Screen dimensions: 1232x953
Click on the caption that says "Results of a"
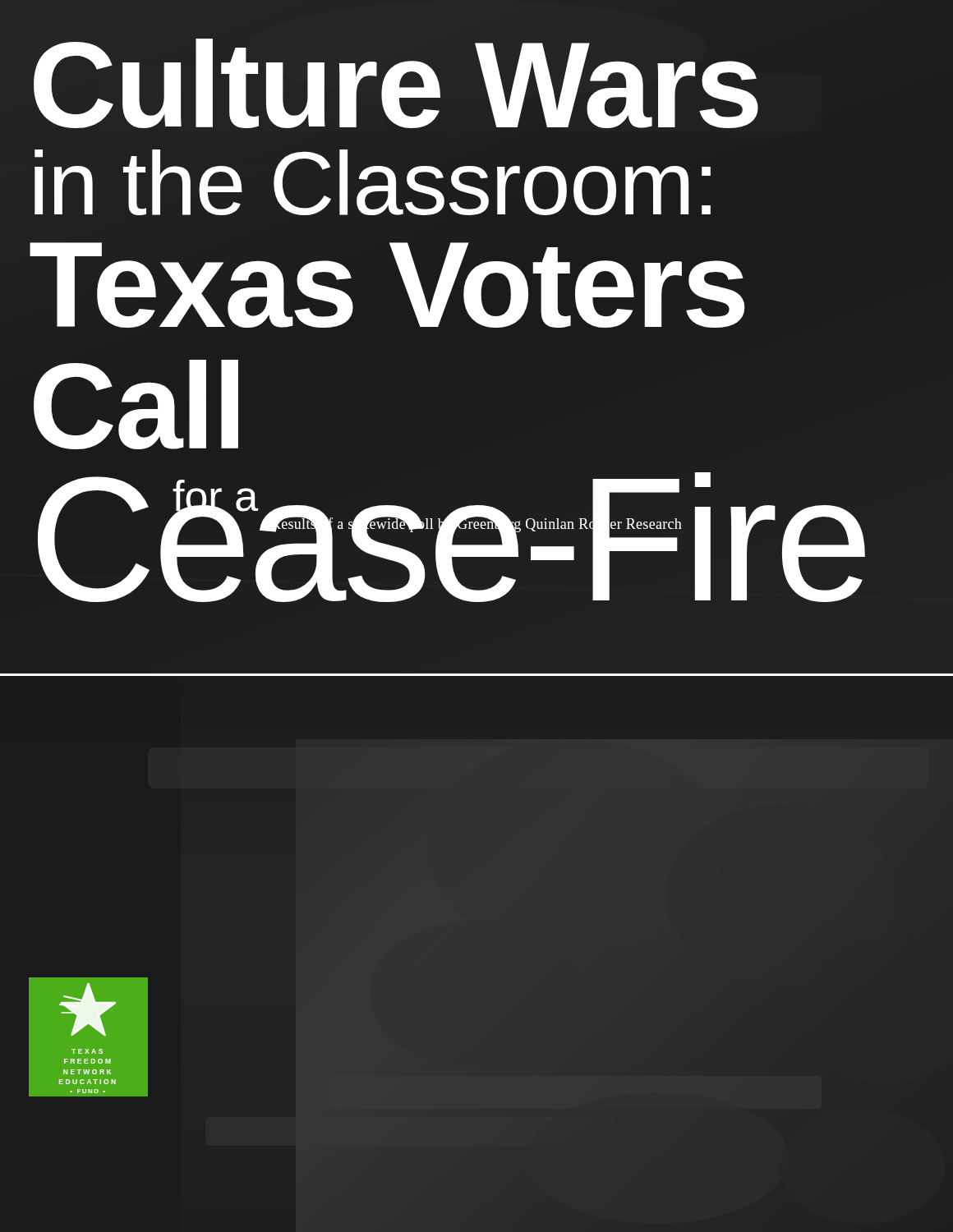coord(476,524)
